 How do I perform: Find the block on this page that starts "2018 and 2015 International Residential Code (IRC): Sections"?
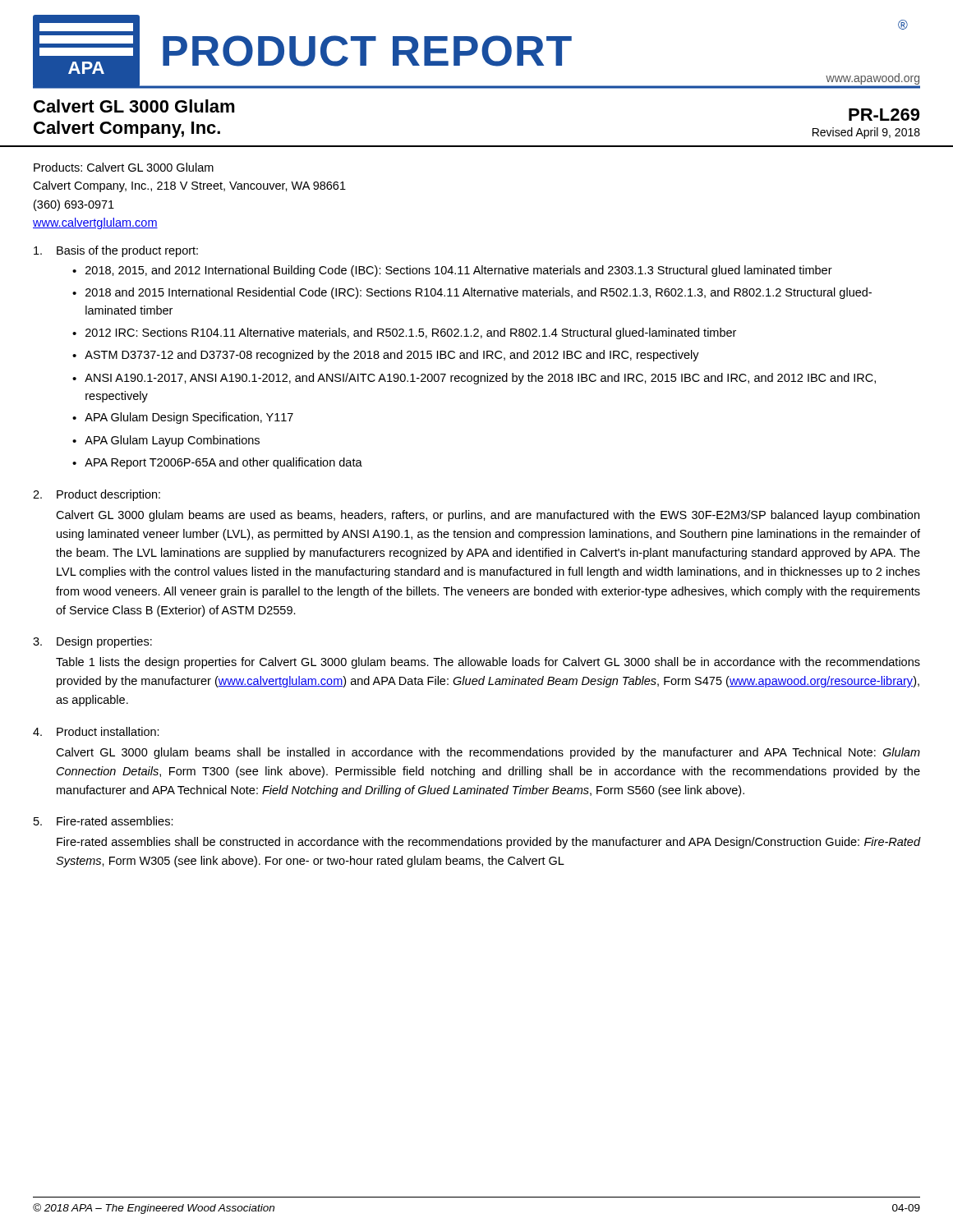click(x=479, y=302)
